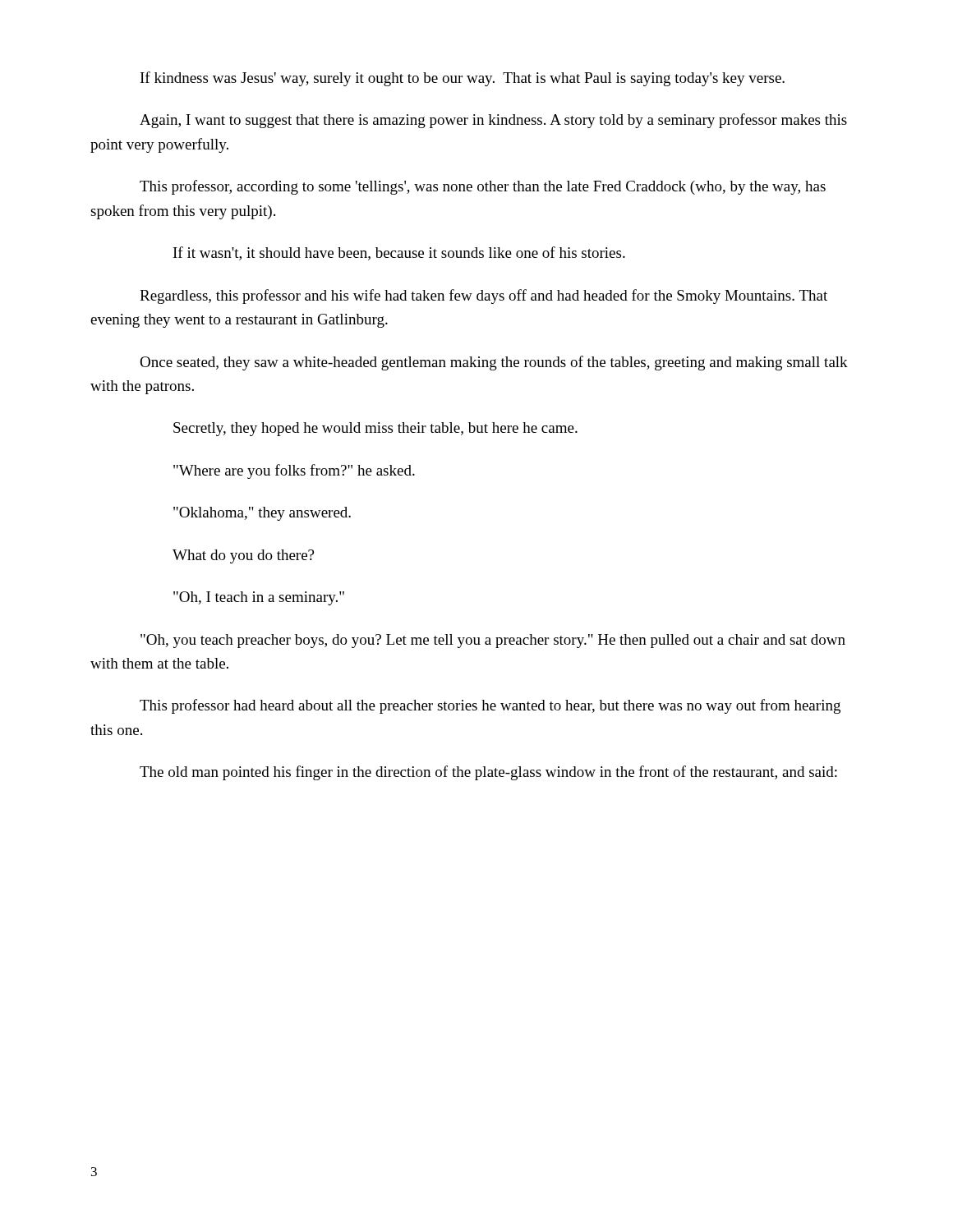Navigate to the region starting ""Oh, I teach in"
Viewport: 953px width, 1232px height.
[259, 597]
